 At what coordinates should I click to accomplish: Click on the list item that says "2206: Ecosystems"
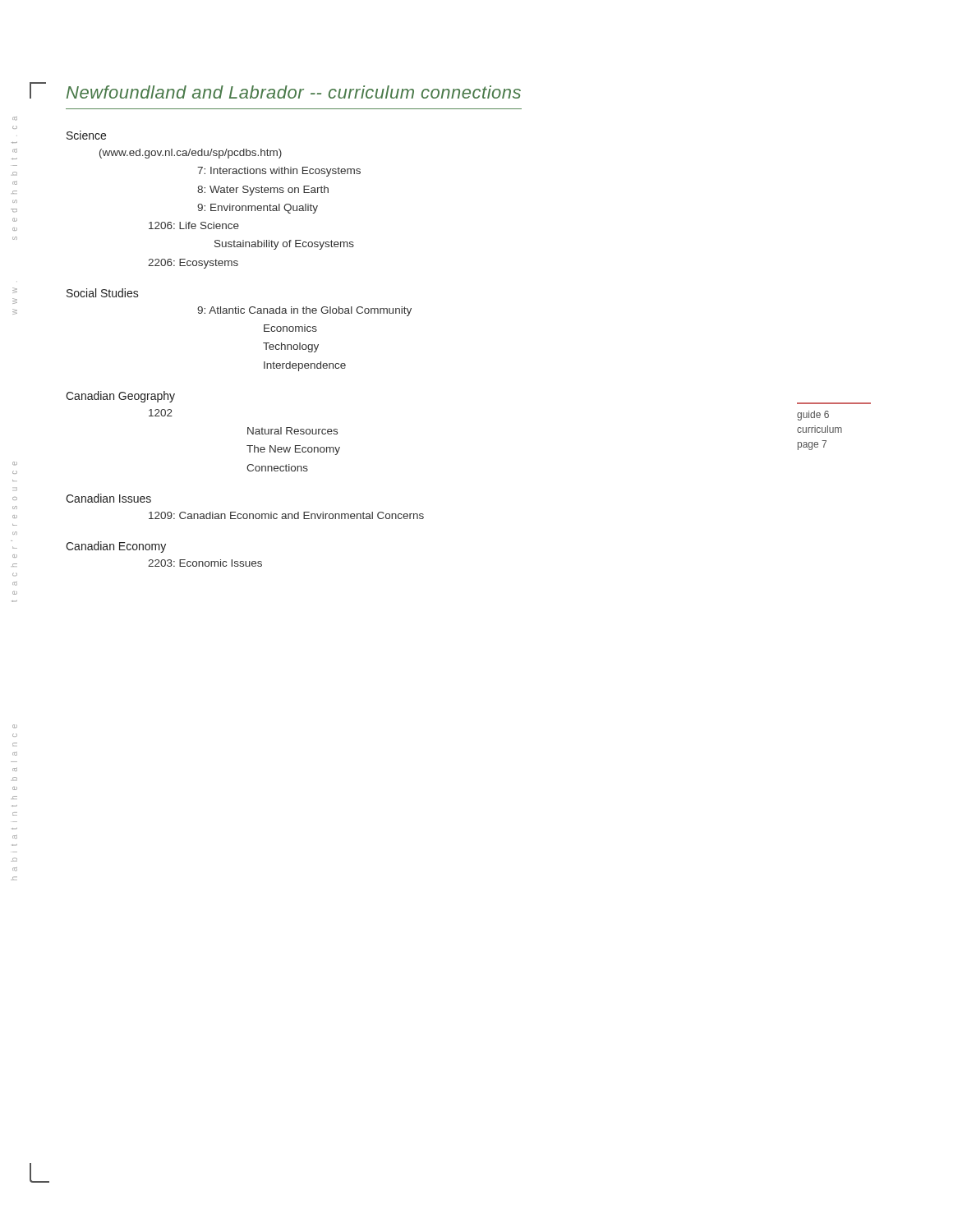click(193, 262)
